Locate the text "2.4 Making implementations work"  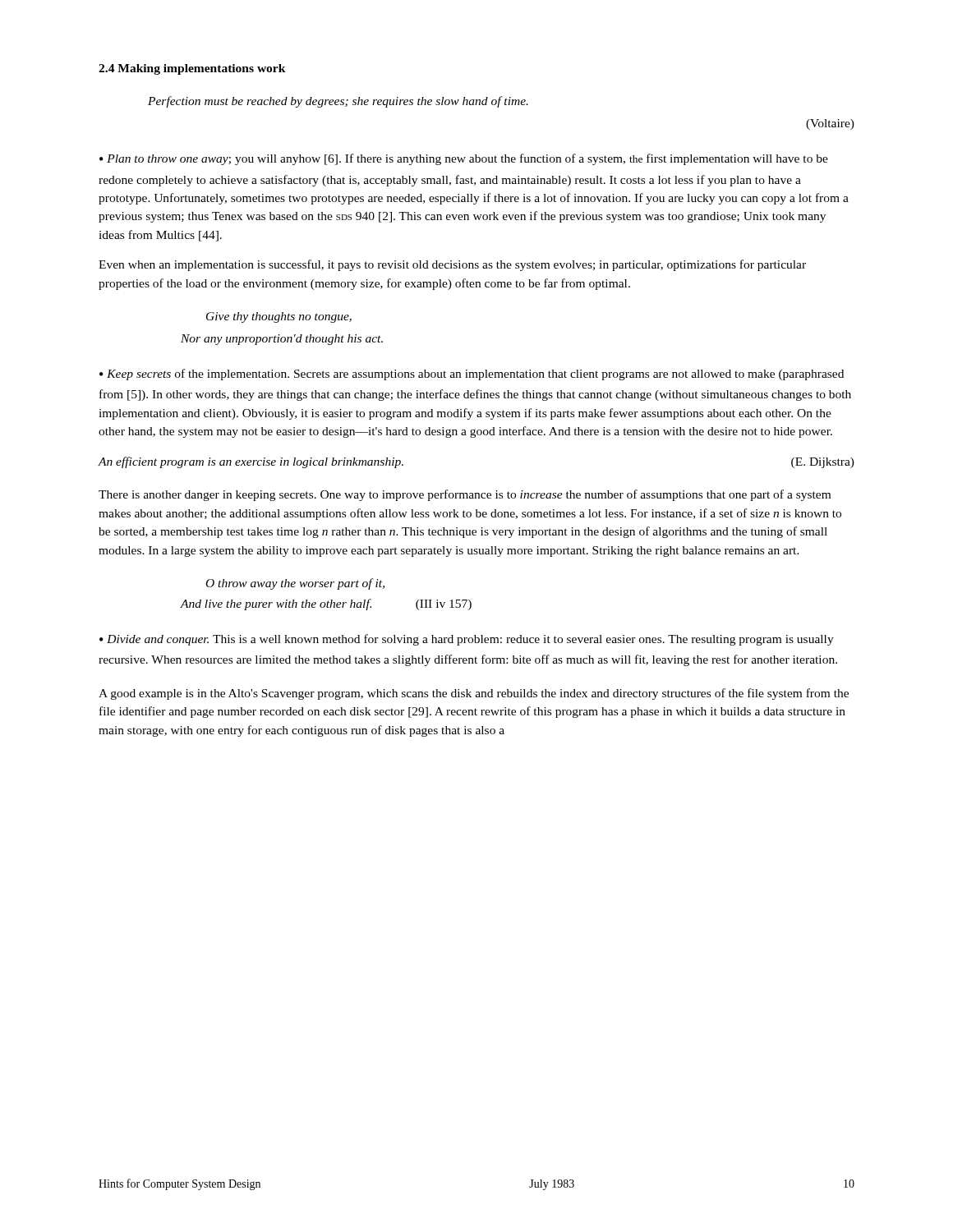click(x=192, y=68)
